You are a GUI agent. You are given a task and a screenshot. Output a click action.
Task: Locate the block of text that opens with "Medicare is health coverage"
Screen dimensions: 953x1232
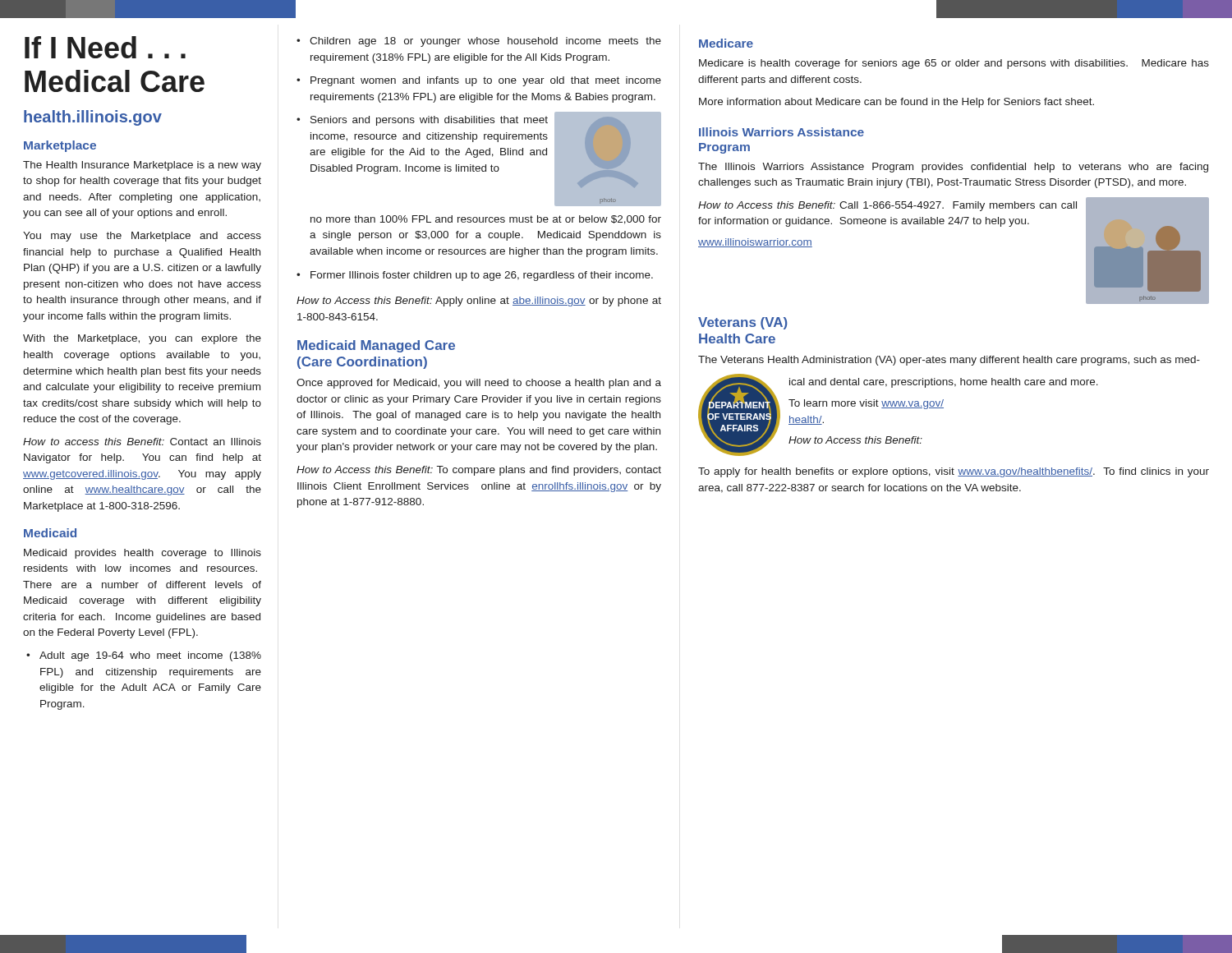coord(954,64)
